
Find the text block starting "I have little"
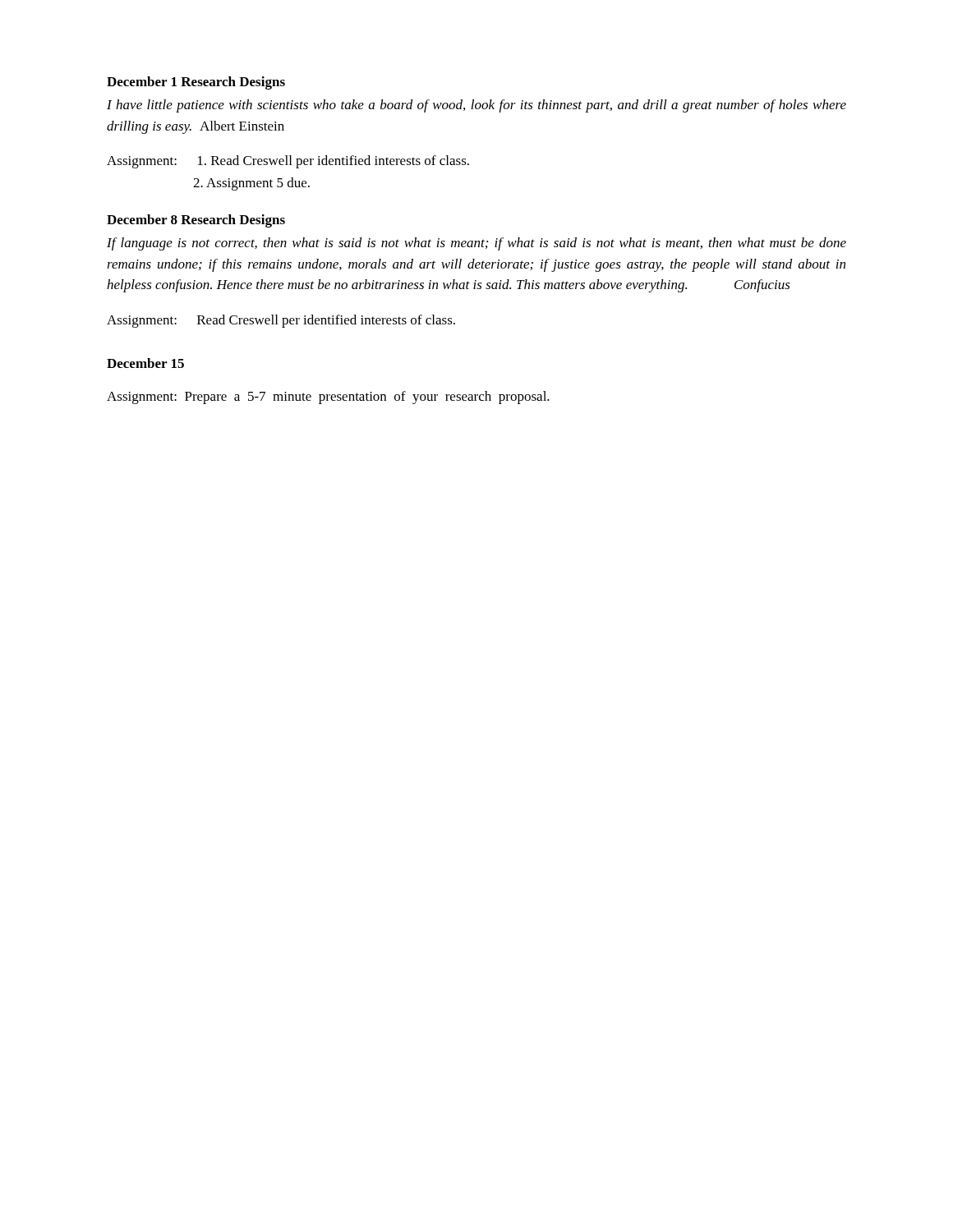click(x=476, y=115)
